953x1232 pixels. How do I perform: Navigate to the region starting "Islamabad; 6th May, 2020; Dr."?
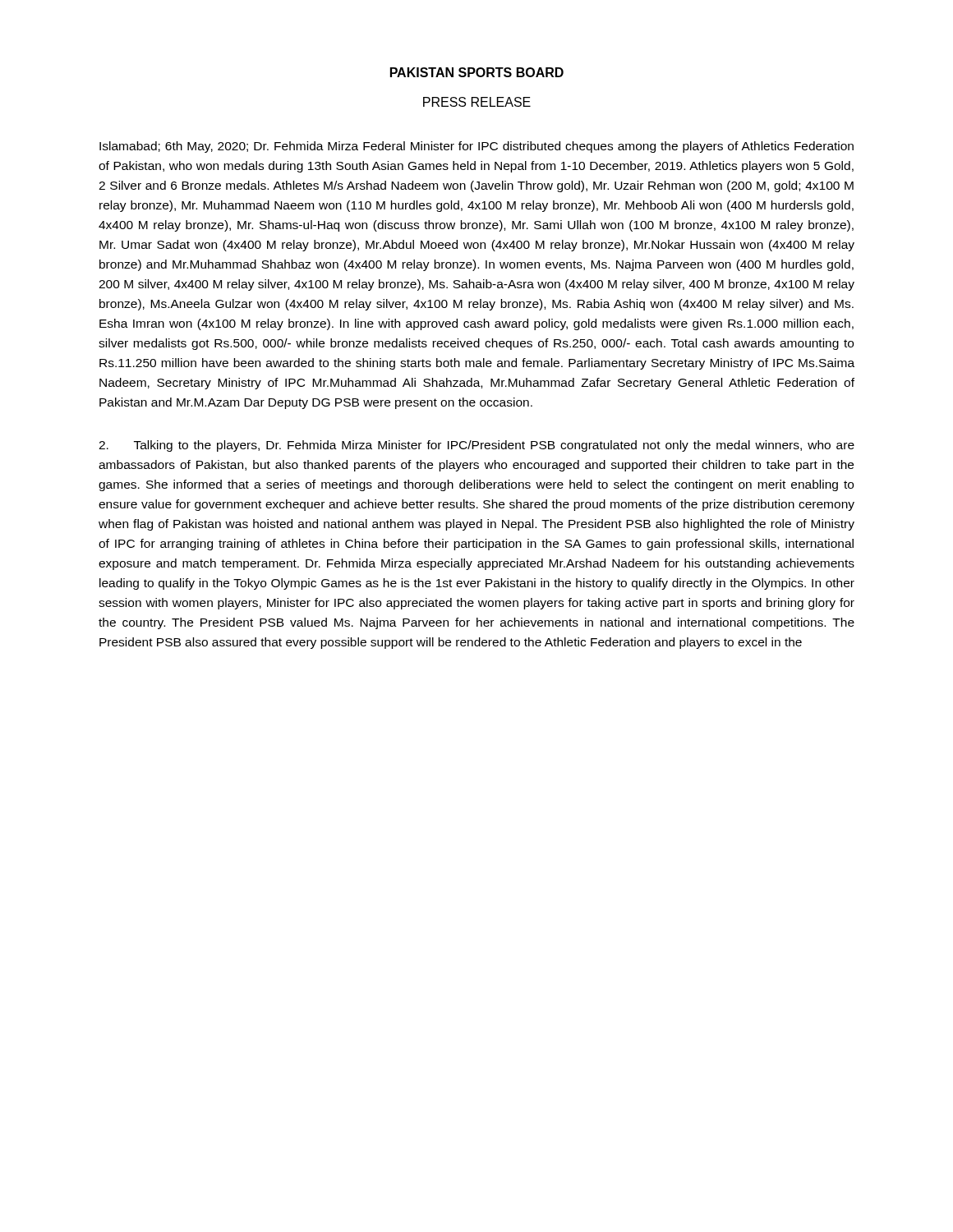(476, 274)
